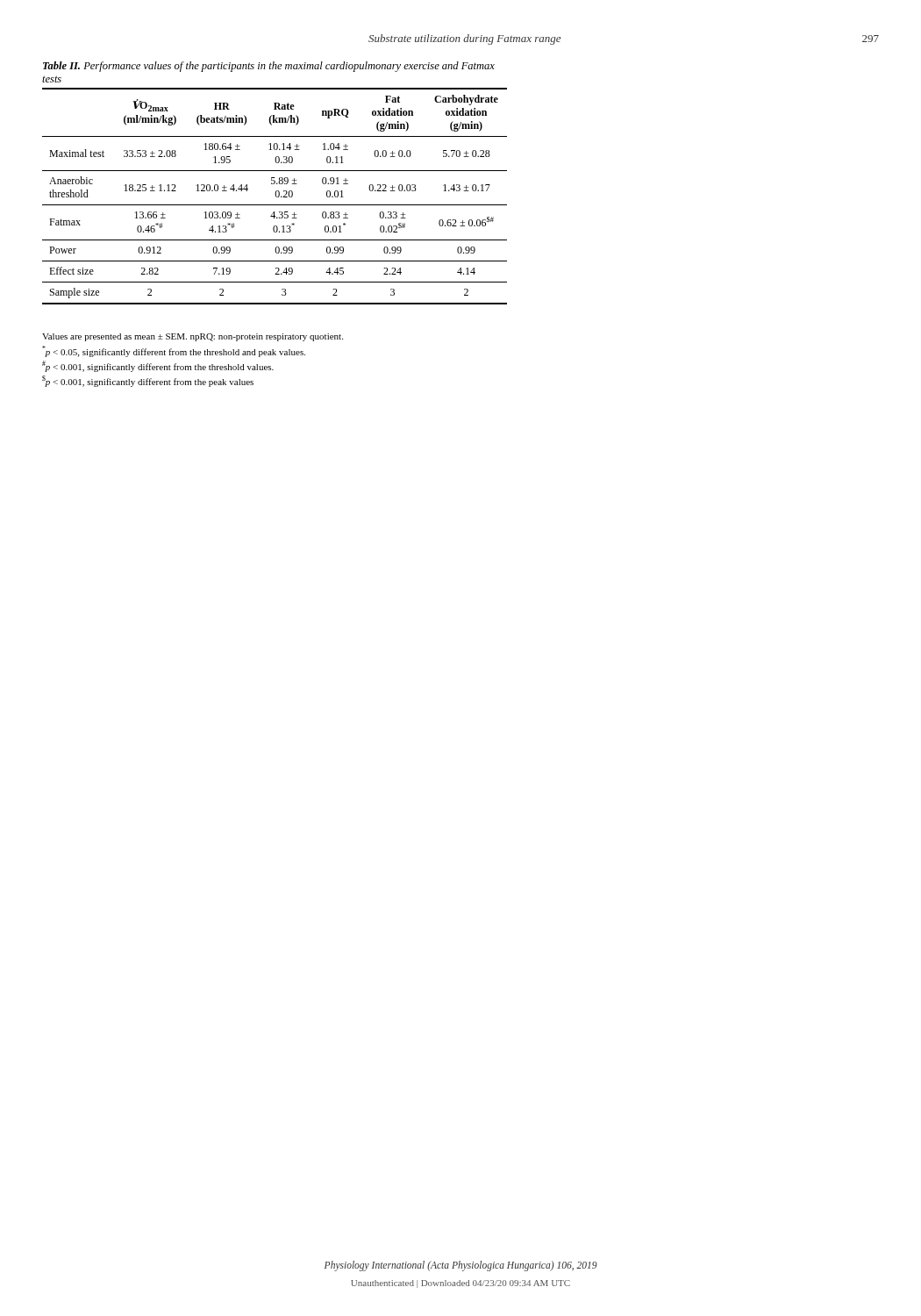Image resolution: width=921 pixels, height=1316 pixels.
Task: Where is the passage that starts "Values are presented as mean ± SEM."?
Action: coord(193,359)
